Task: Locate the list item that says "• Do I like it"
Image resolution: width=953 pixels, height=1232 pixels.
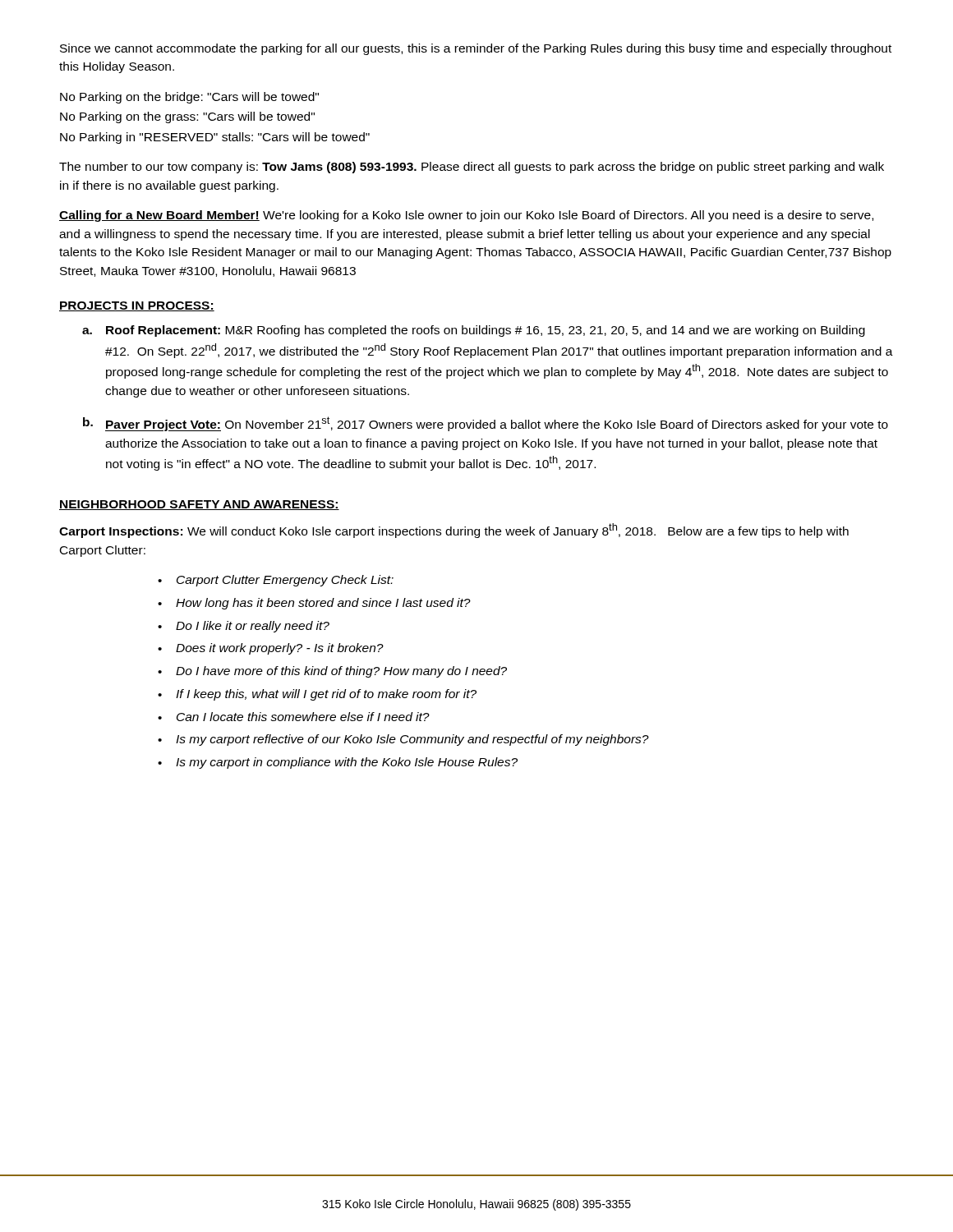Action: pyautogui.click(x=244, y=627)
